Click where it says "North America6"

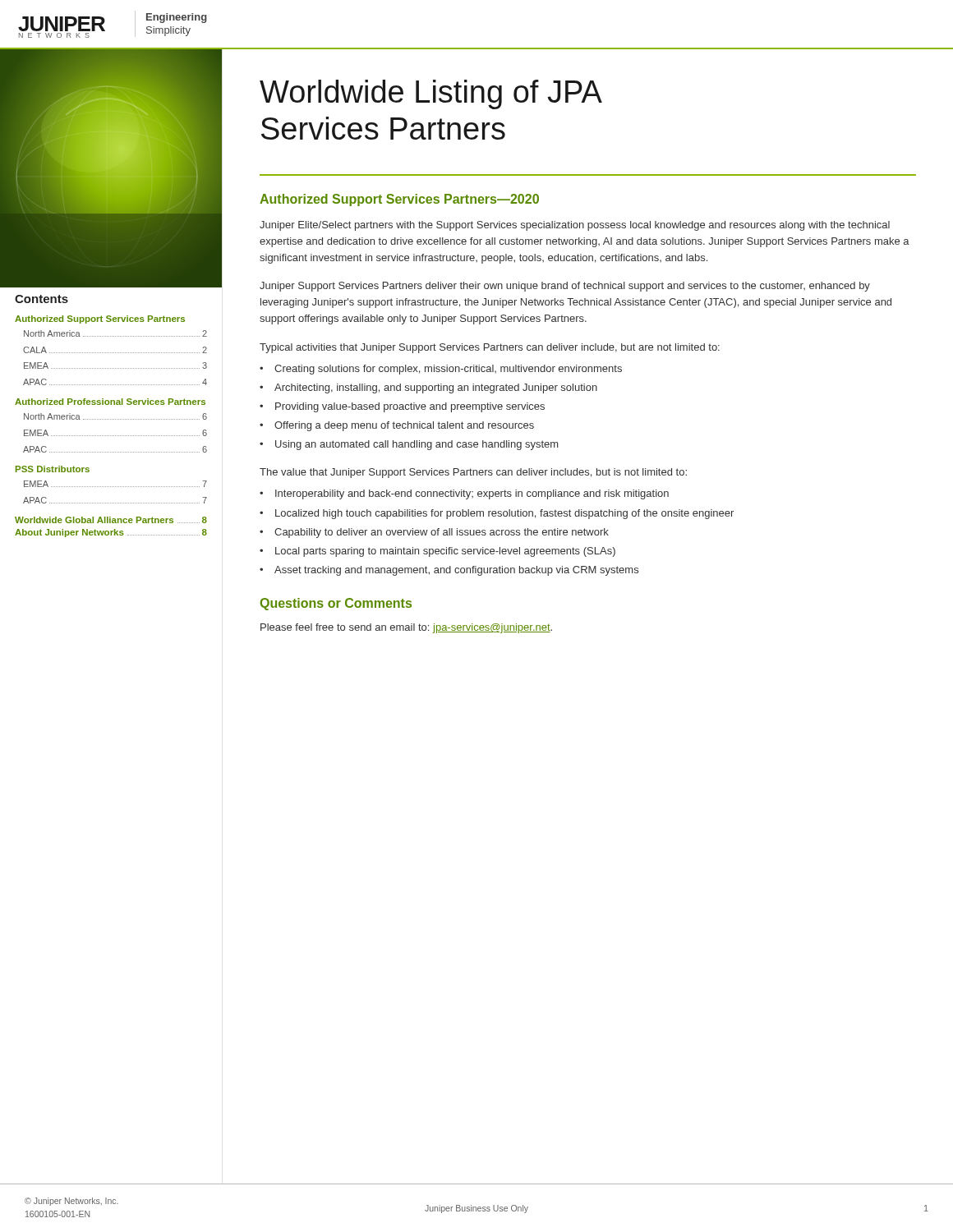(115, 417)
